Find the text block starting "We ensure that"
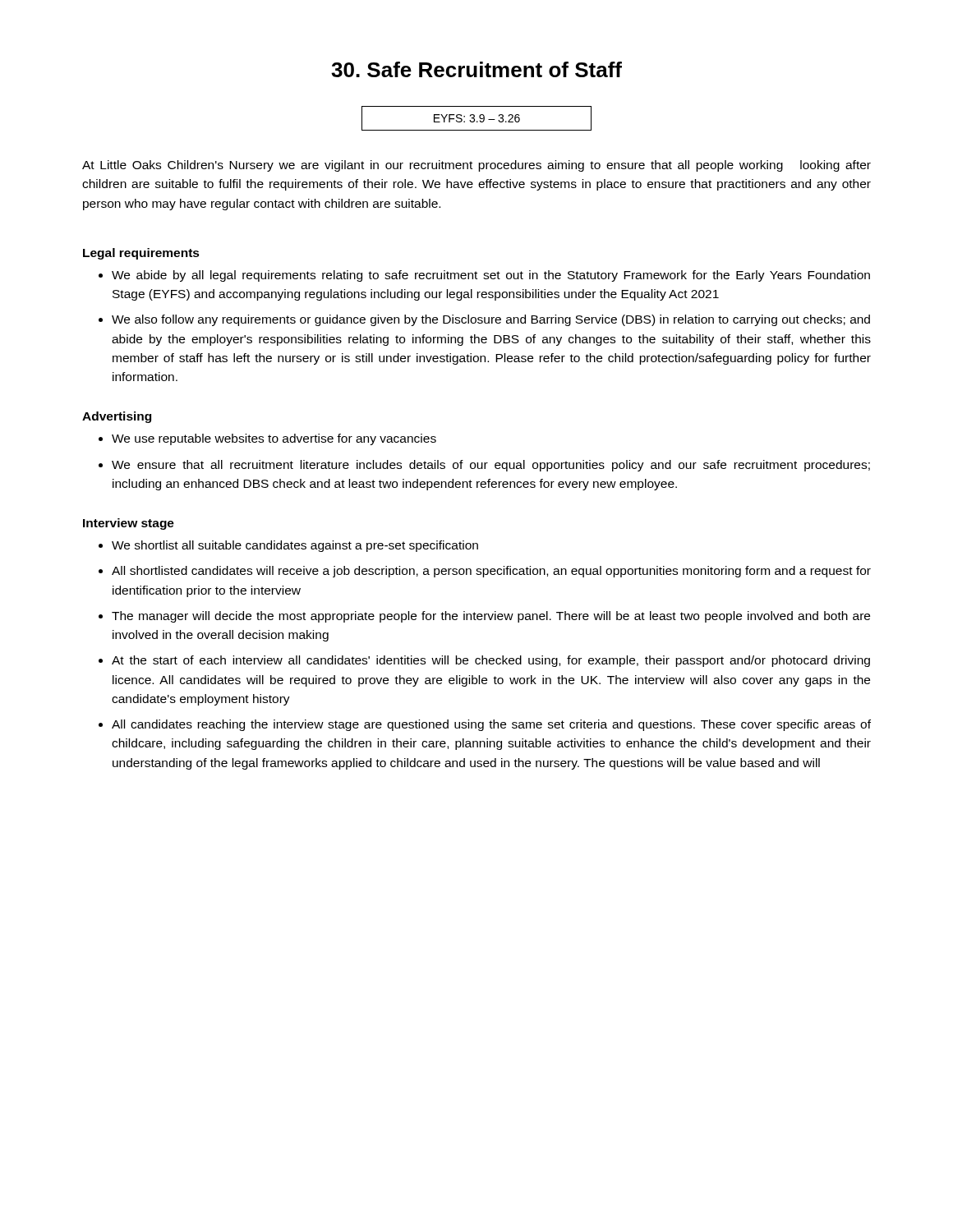 (x=491, y=474)
